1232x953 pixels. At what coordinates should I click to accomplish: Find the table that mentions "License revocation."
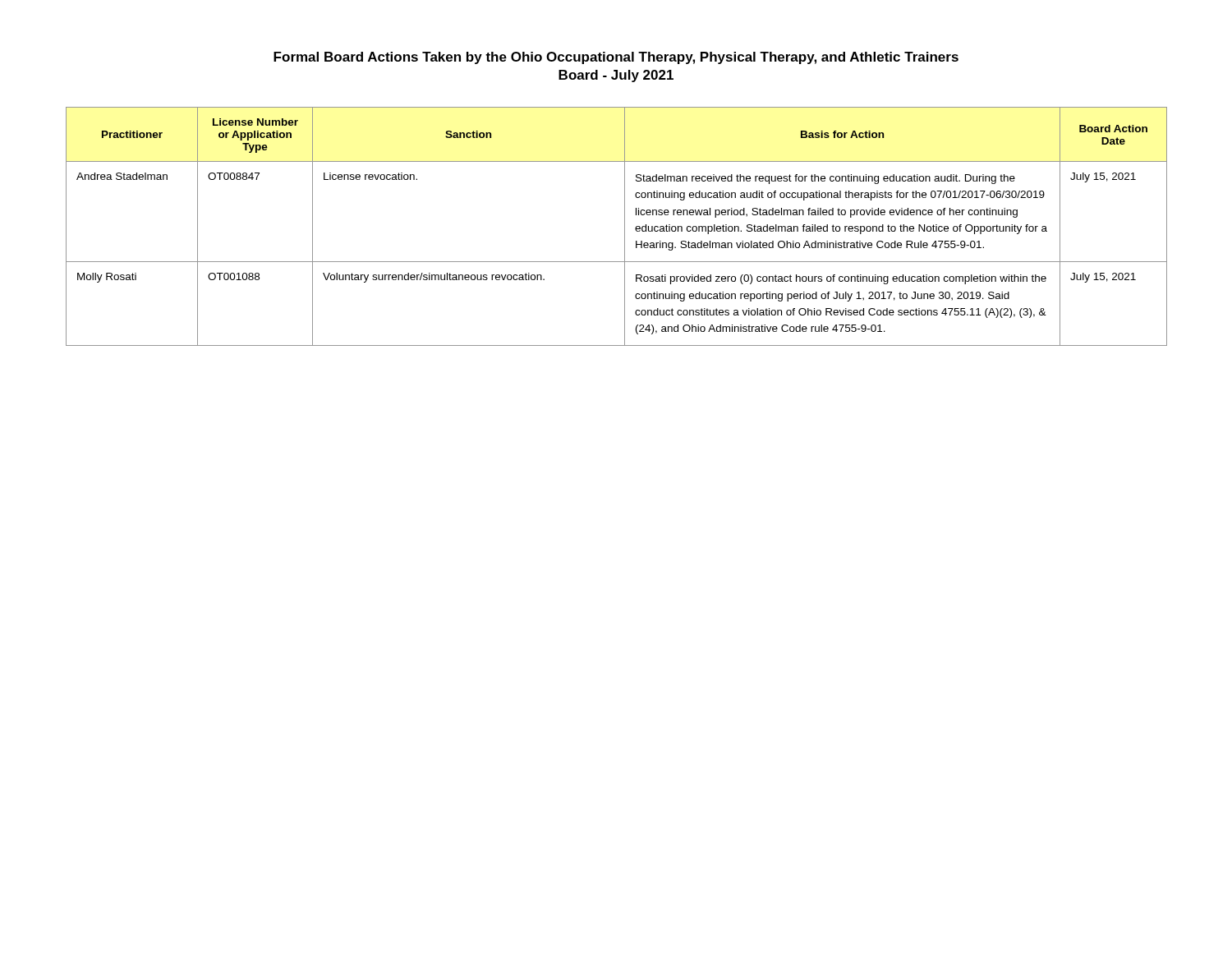coord(616,226)
